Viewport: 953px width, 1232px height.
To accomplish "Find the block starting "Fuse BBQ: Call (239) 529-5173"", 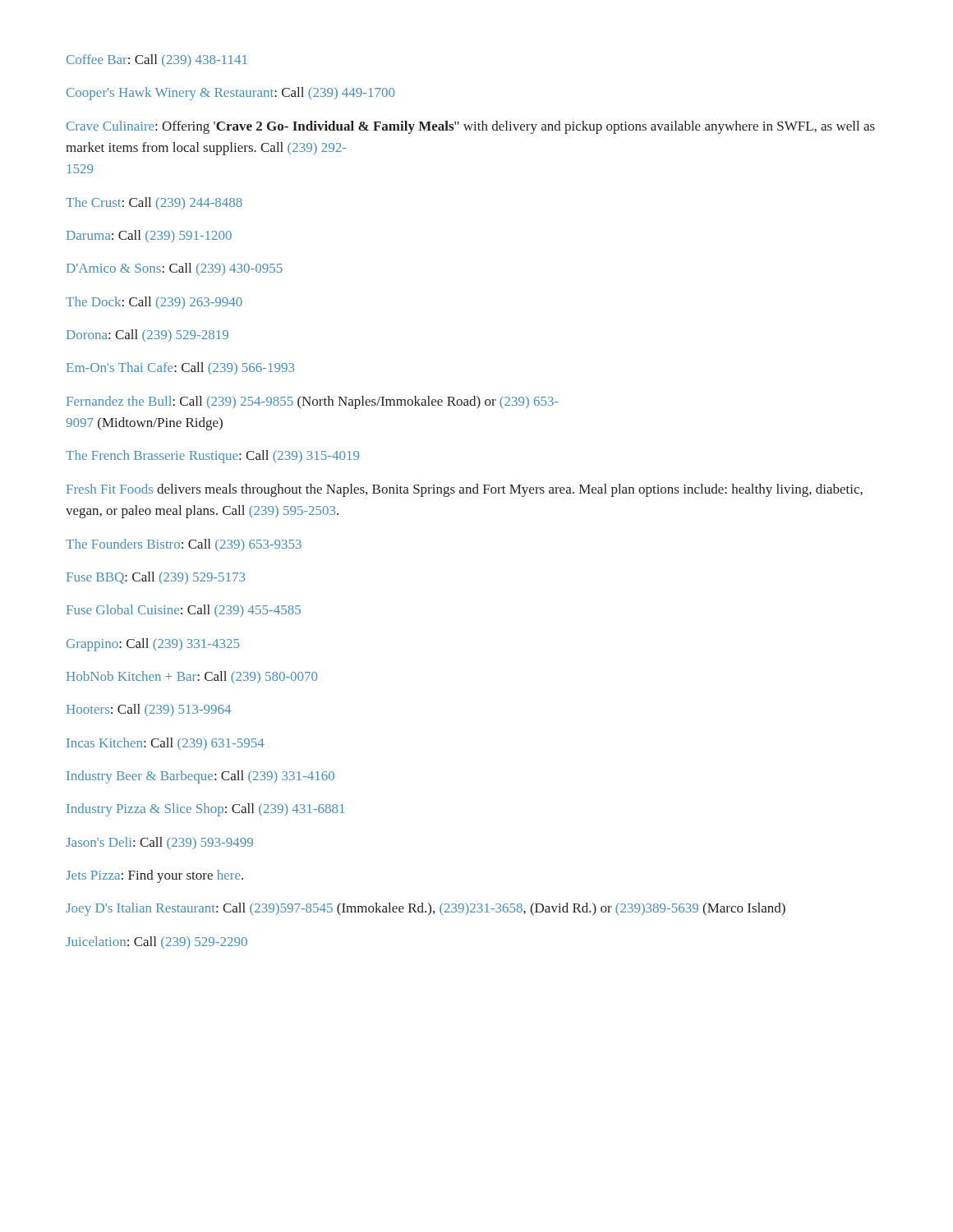I will (156, 577).
